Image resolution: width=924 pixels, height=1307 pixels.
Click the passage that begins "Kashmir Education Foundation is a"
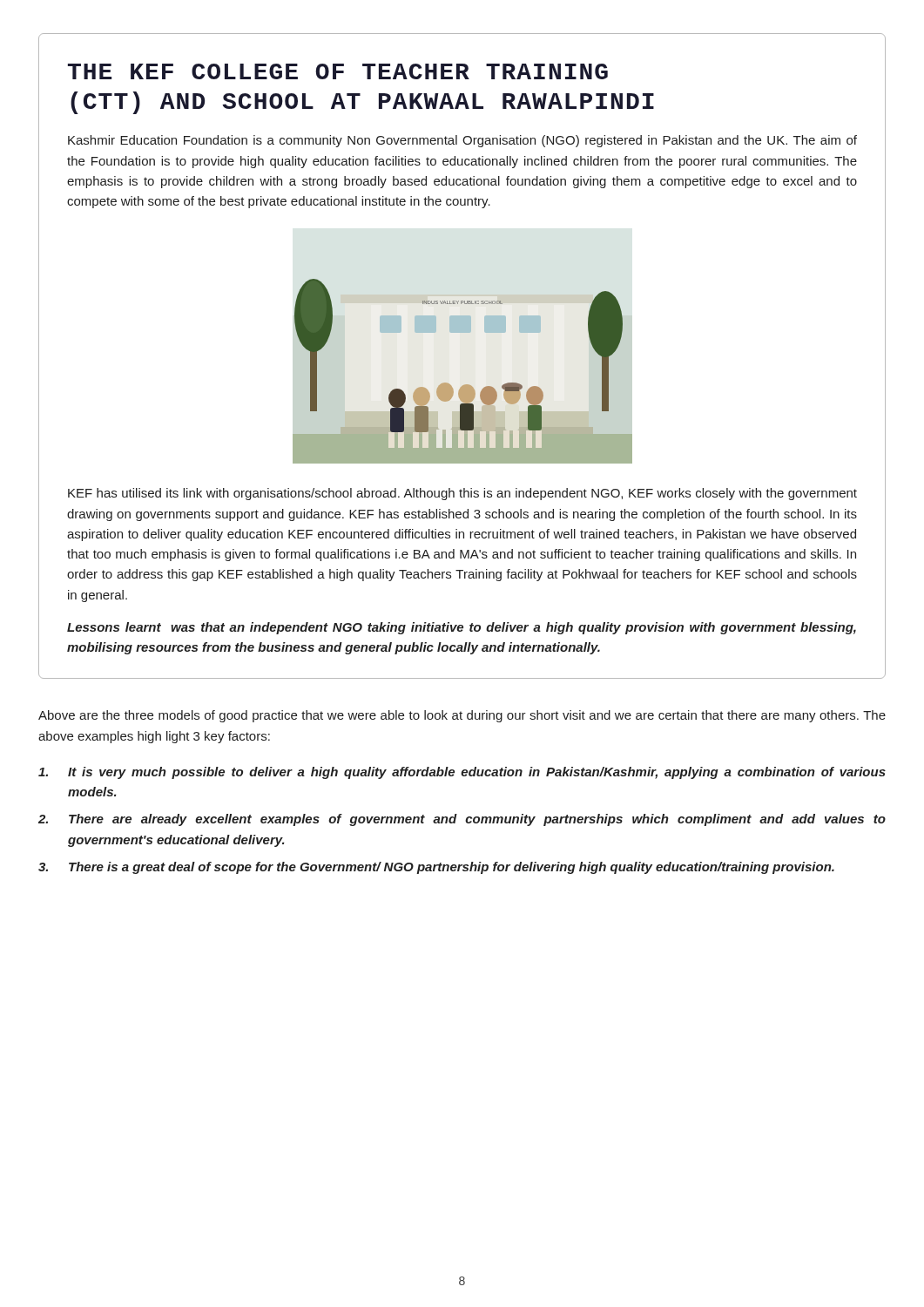(x=462, y=170)
